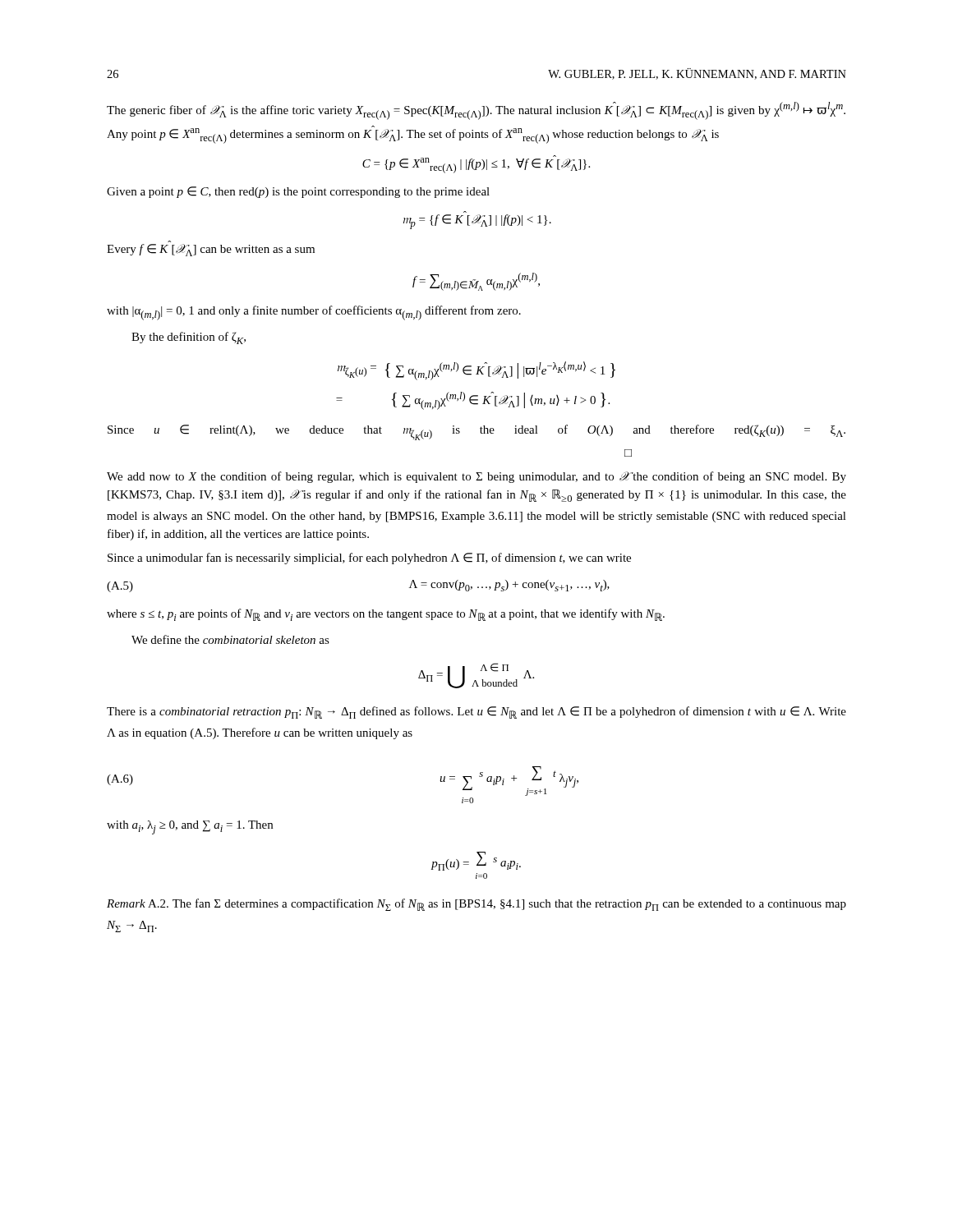Point to the formula beginning "ΔΠ = ⋃ Λ"

(476, 676)
